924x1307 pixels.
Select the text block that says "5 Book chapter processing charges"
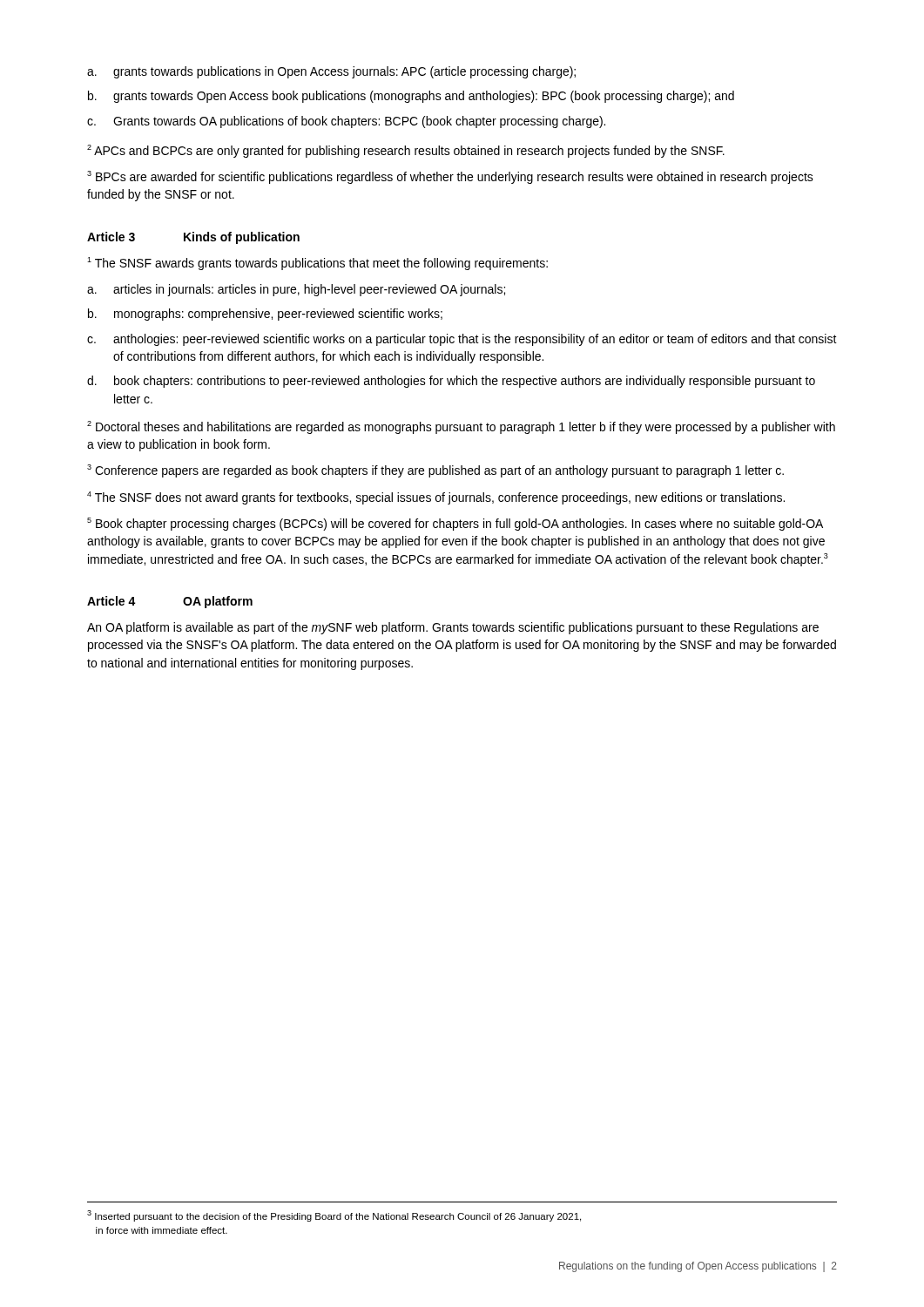tap(458, 541)
